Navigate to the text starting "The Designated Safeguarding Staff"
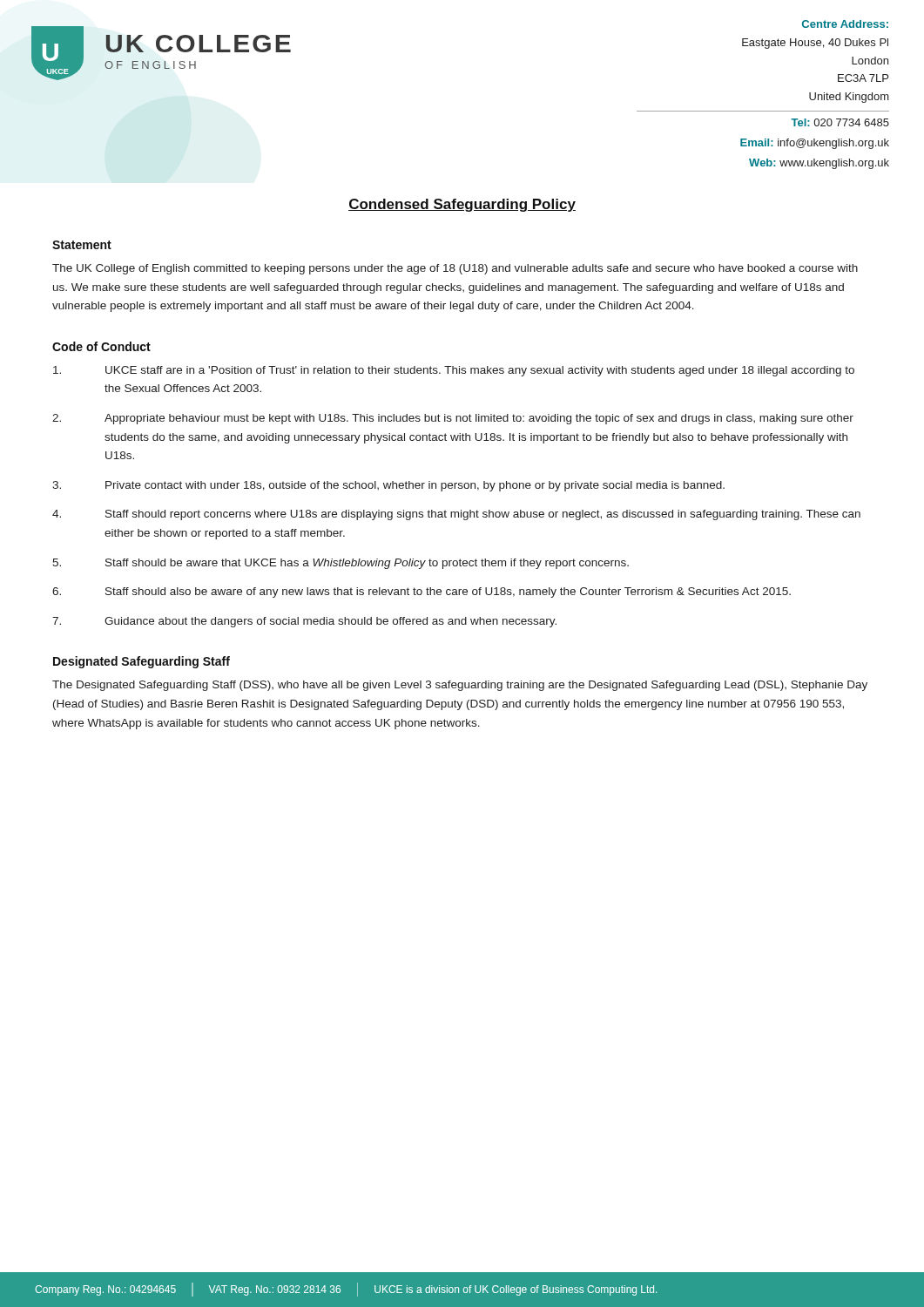 tap(460, 704)
